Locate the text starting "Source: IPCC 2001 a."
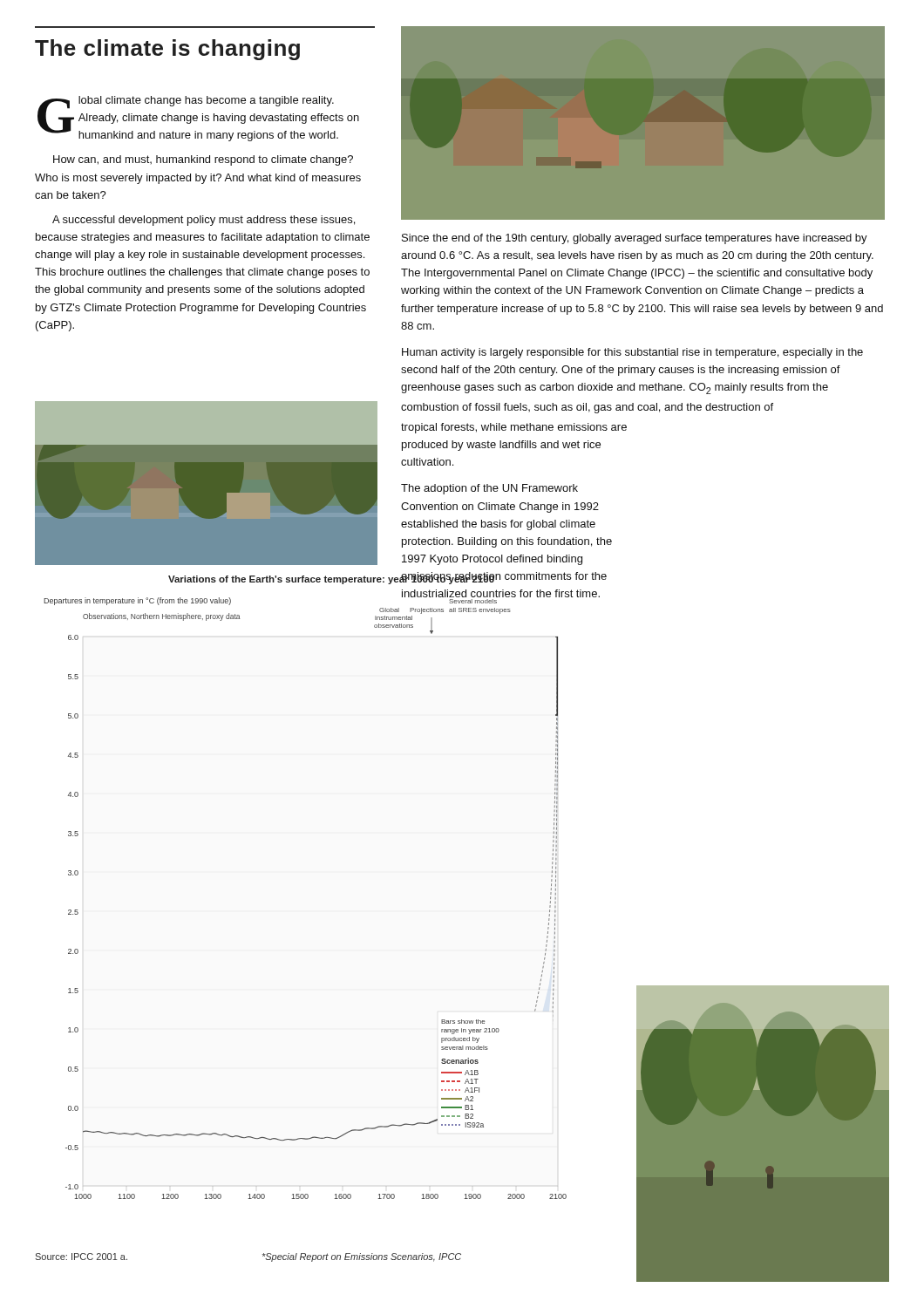Image resolution: width=924 pixels, height=1308 pixels. 81,1257
